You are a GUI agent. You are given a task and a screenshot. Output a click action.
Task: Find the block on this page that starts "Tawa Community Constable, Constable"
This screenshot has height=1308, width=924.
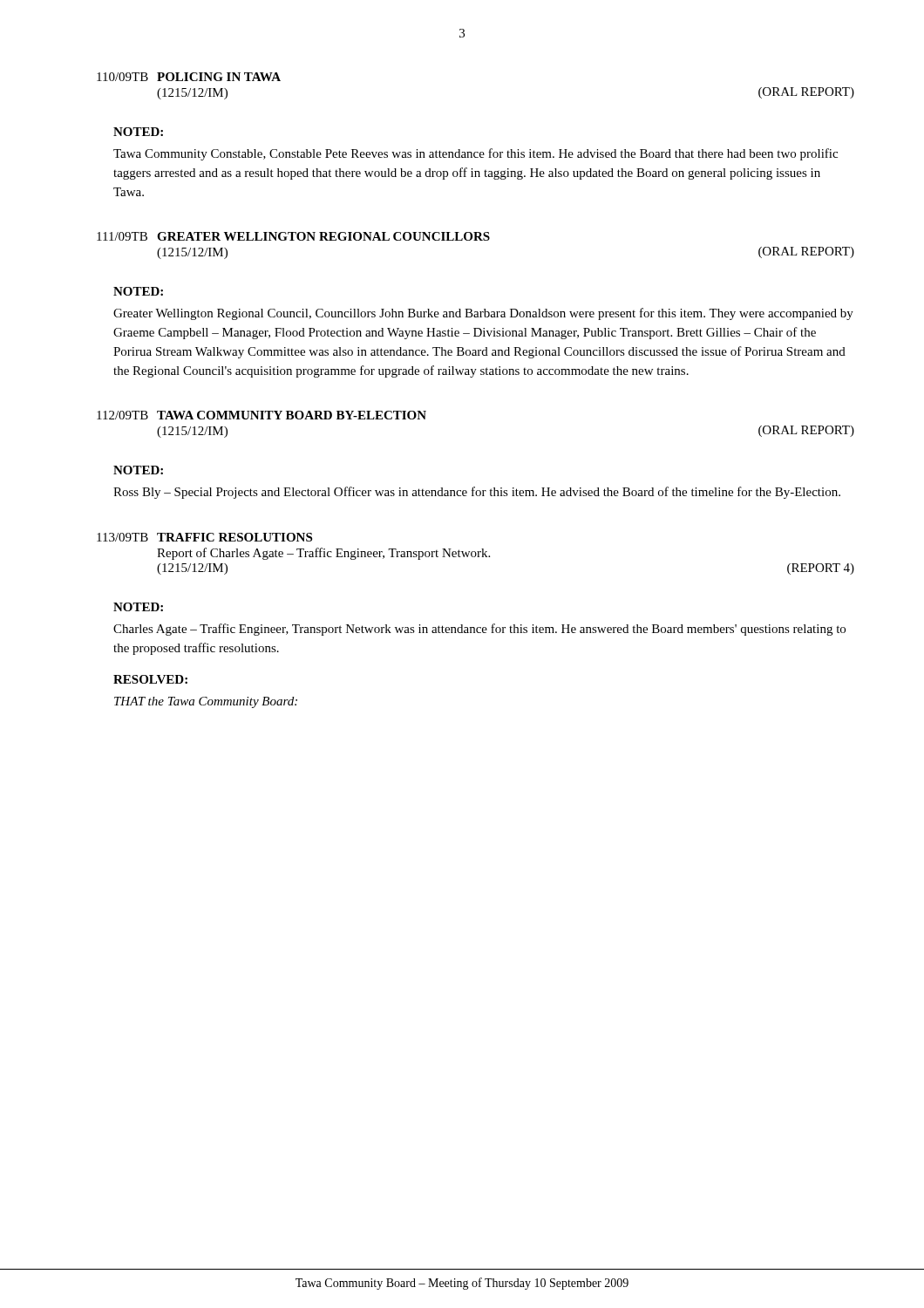[476, 172]
